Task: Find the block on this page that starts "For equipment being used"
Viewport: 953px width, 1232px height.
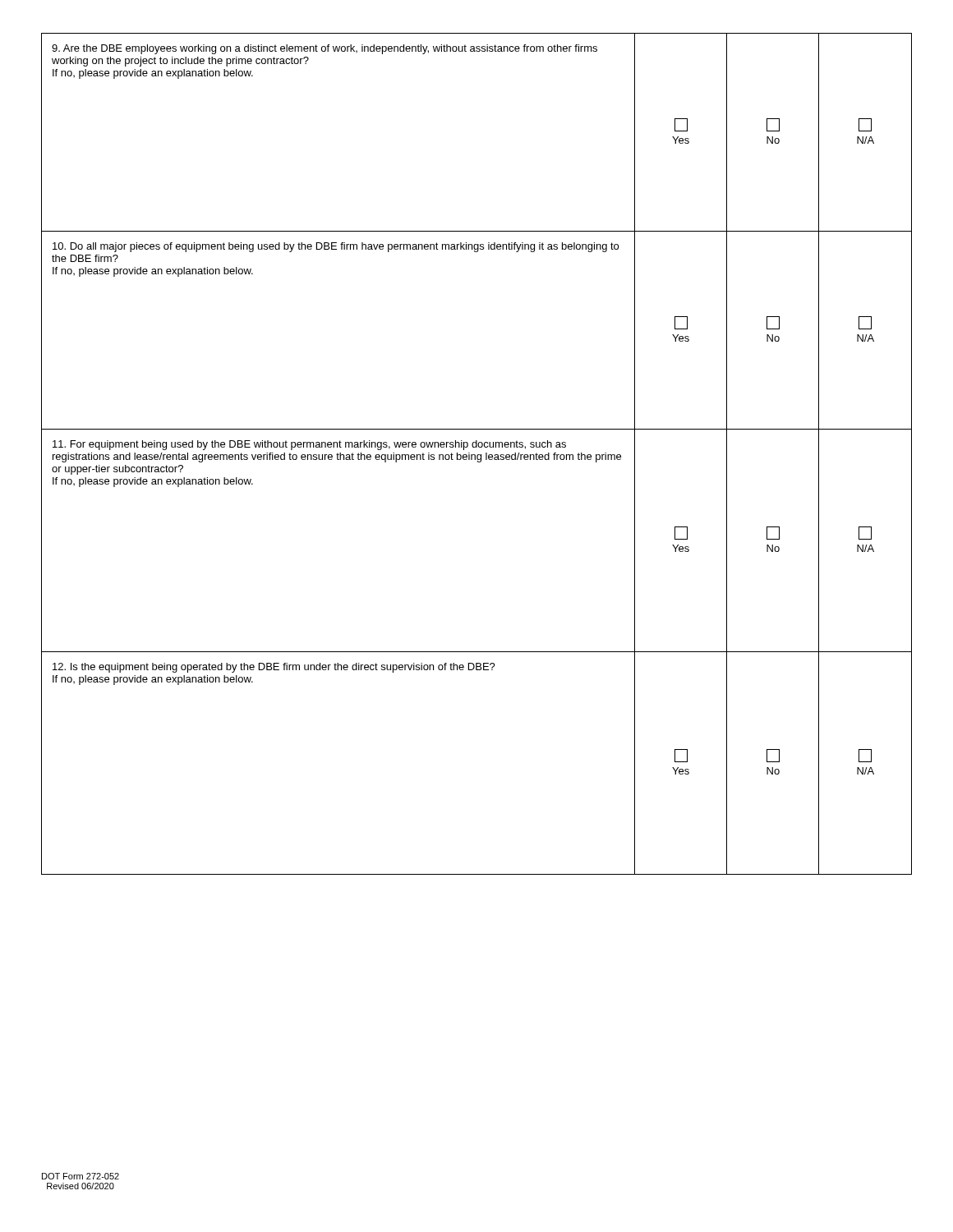Action: click(337, 462)
